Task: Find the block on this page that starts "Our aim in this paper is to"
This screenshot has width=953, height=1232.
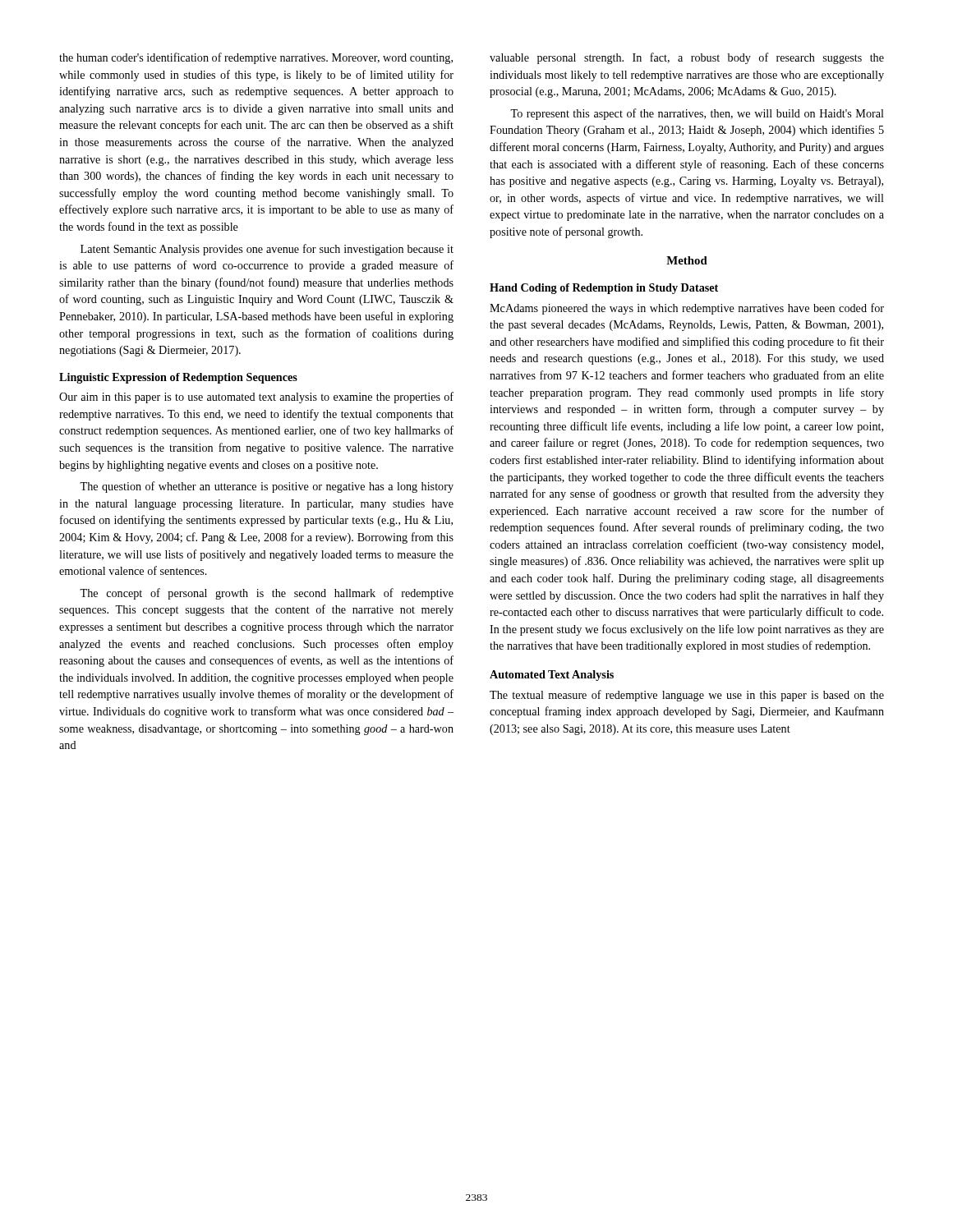Action: tap(256, 431)
